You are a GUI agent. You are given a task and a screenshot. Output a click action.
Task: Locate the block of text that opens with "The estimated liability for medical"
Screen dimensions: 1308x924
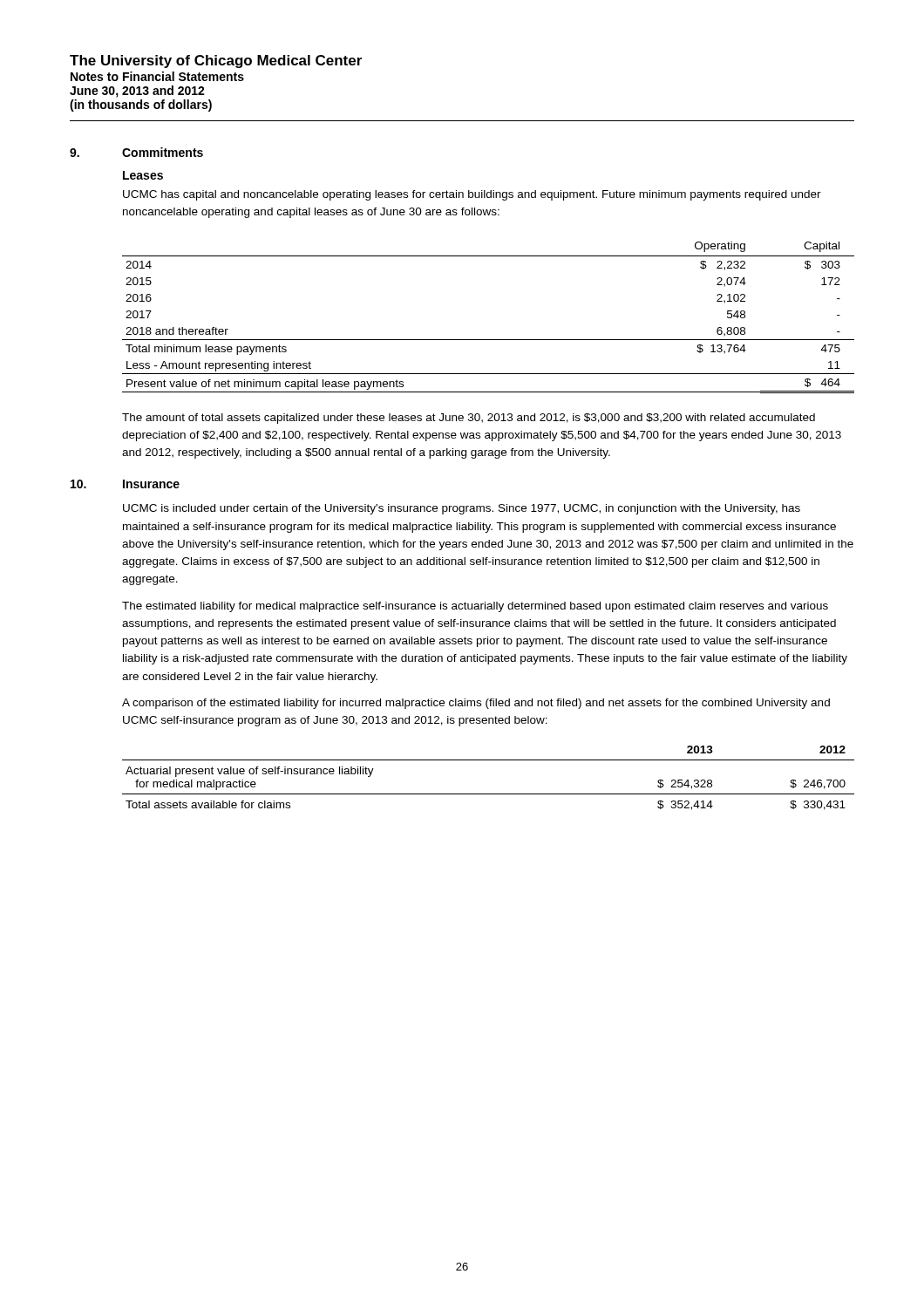(x=485, y=641)
